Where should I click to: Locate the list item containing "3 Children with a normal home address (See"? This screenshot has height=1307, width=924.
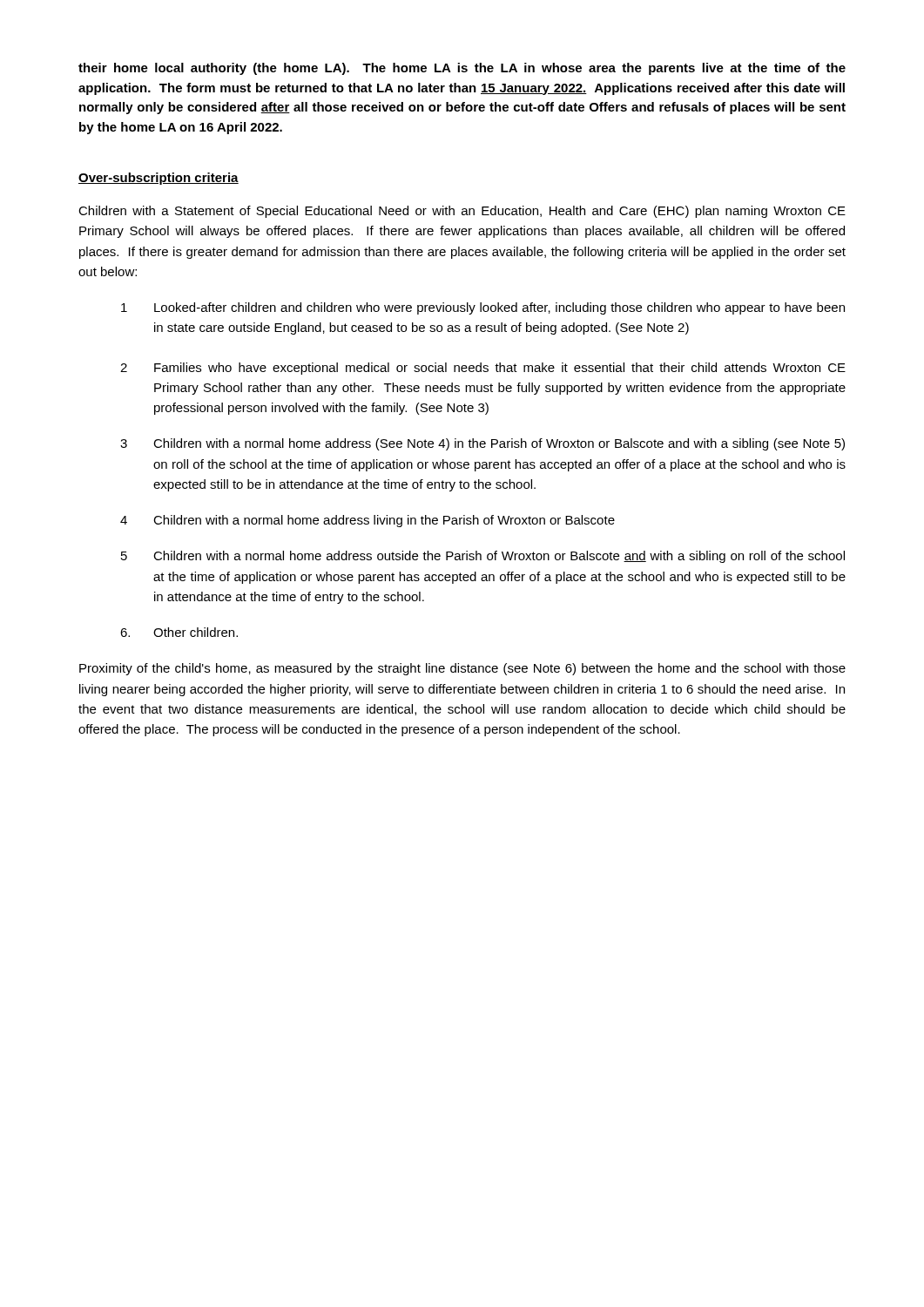click(483, 464)
